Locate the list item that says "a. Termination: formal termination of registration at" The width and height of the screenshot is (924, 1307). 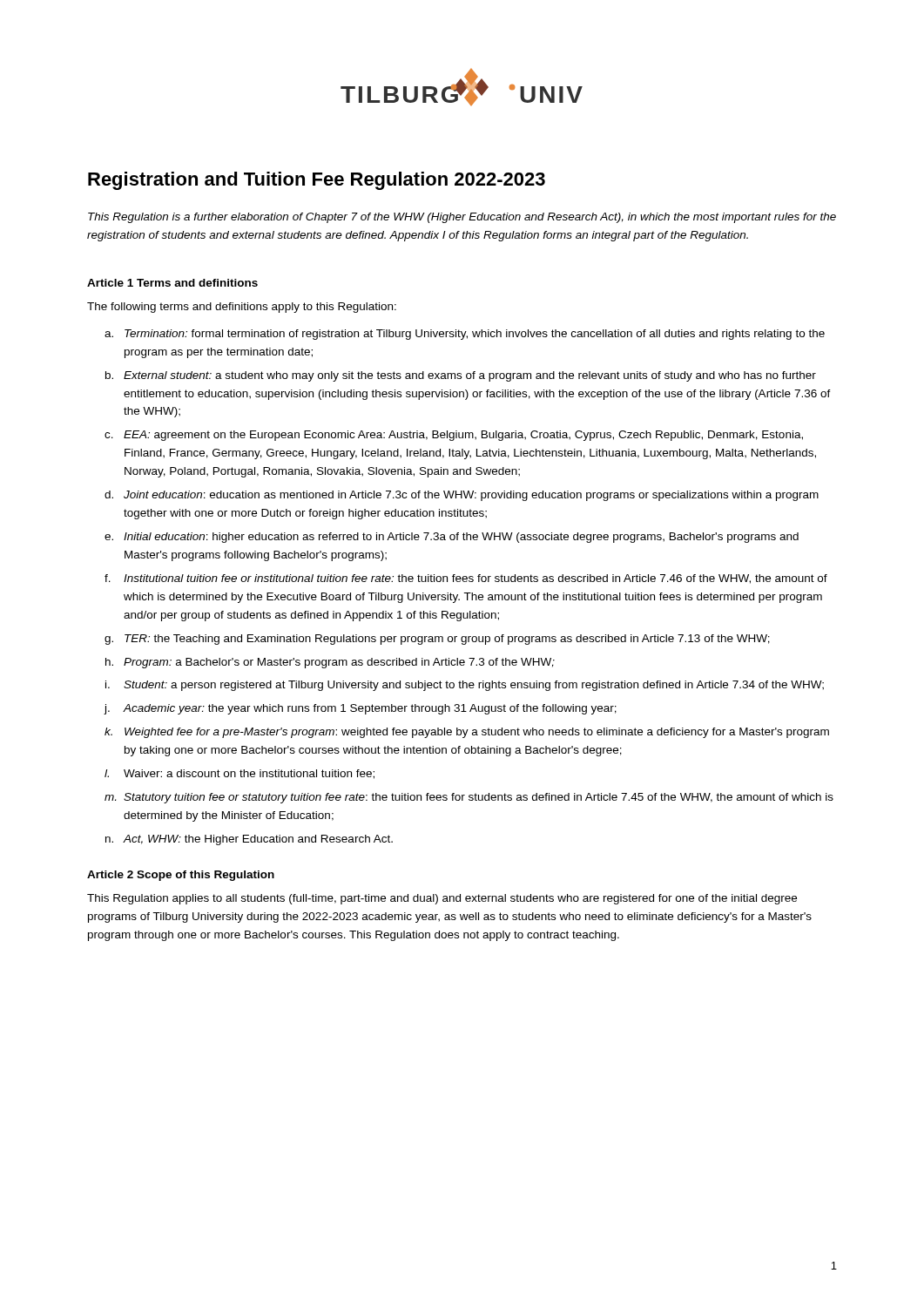coord(471,343)
